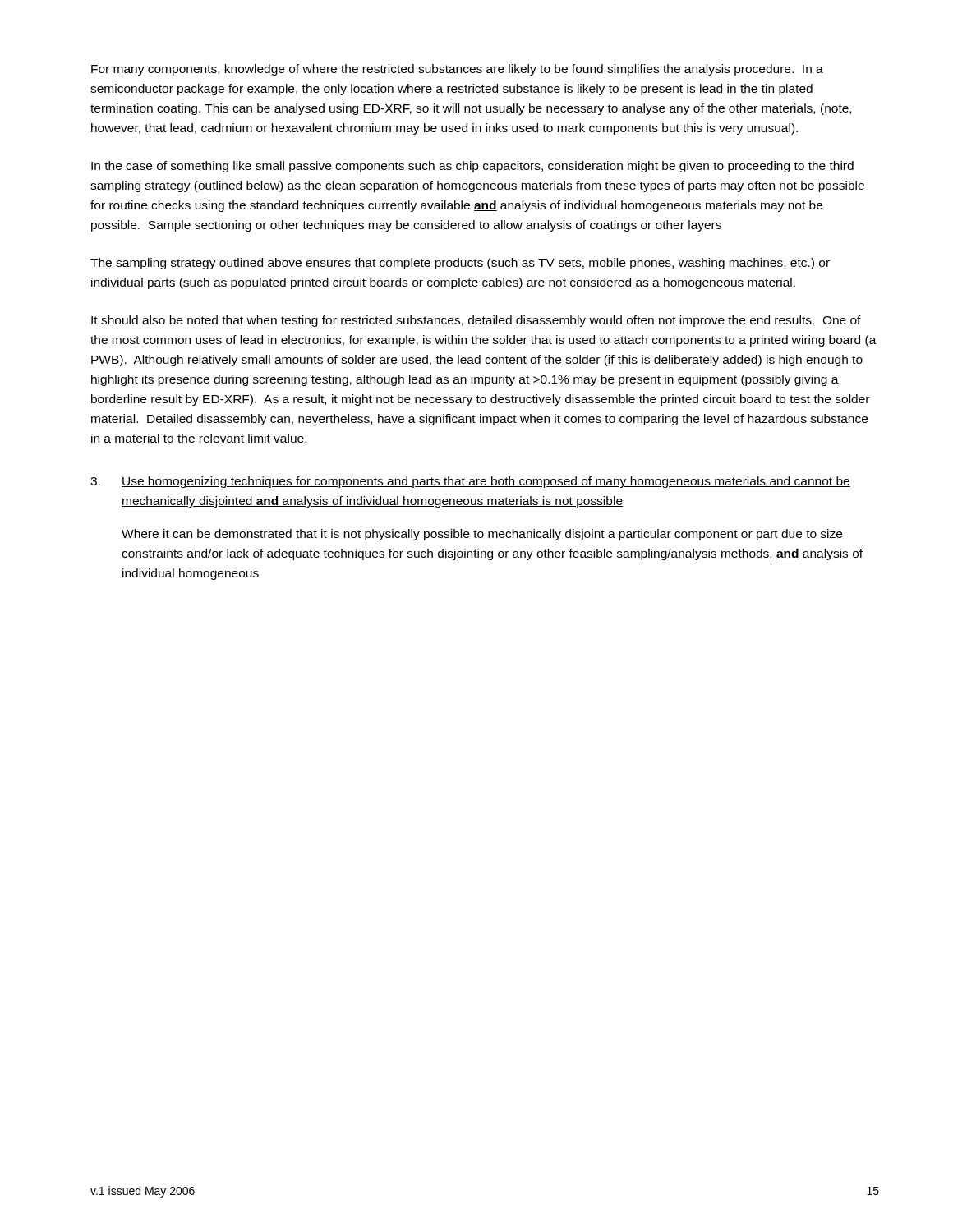Image resolution: width=953 pixels, height=1232 pixels.
Task: Point to the block beginning "It should also be noted"
Action: 483,379
